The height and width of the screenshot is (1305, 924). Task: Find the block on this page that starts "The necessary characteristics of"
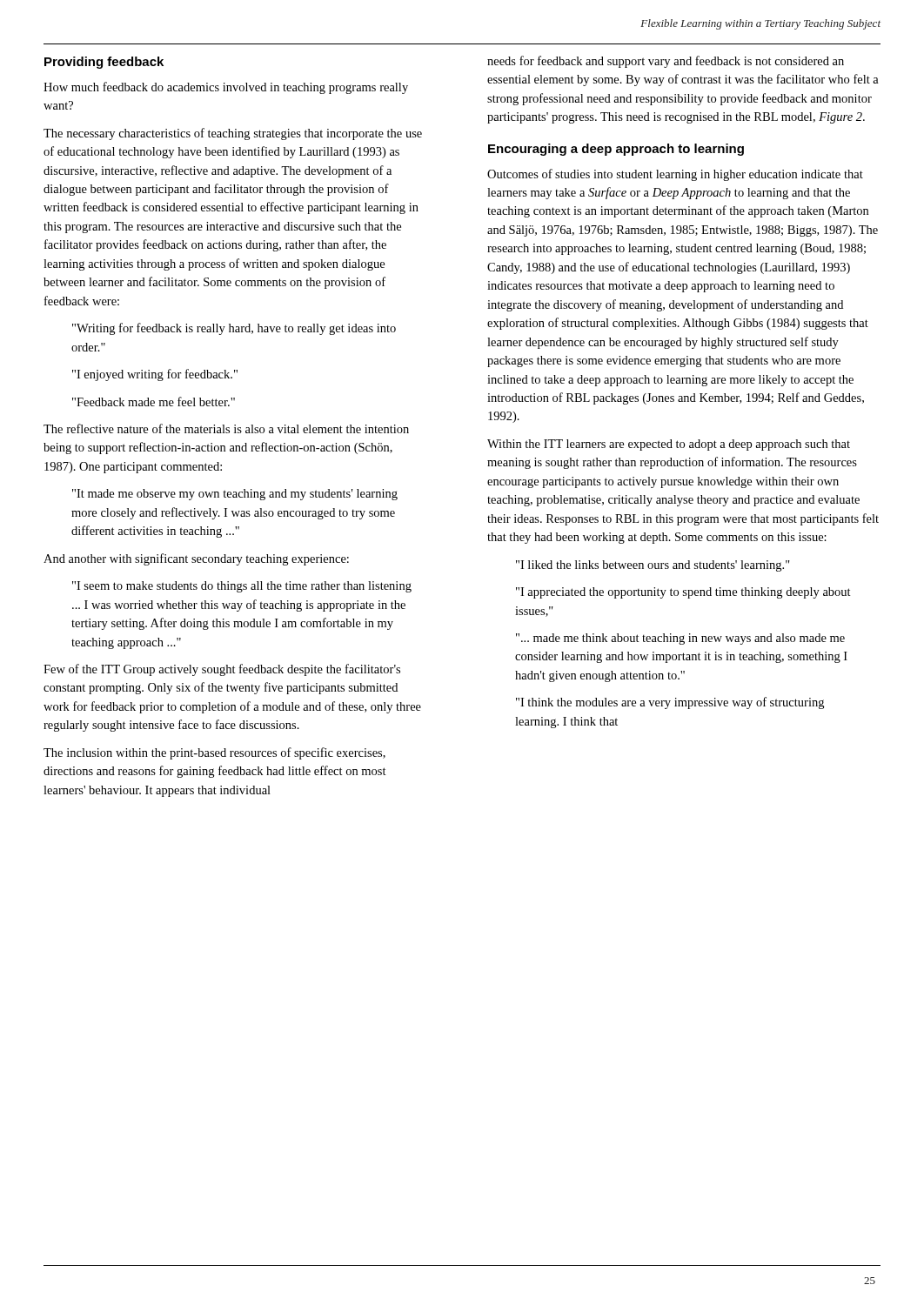(233, 217)
